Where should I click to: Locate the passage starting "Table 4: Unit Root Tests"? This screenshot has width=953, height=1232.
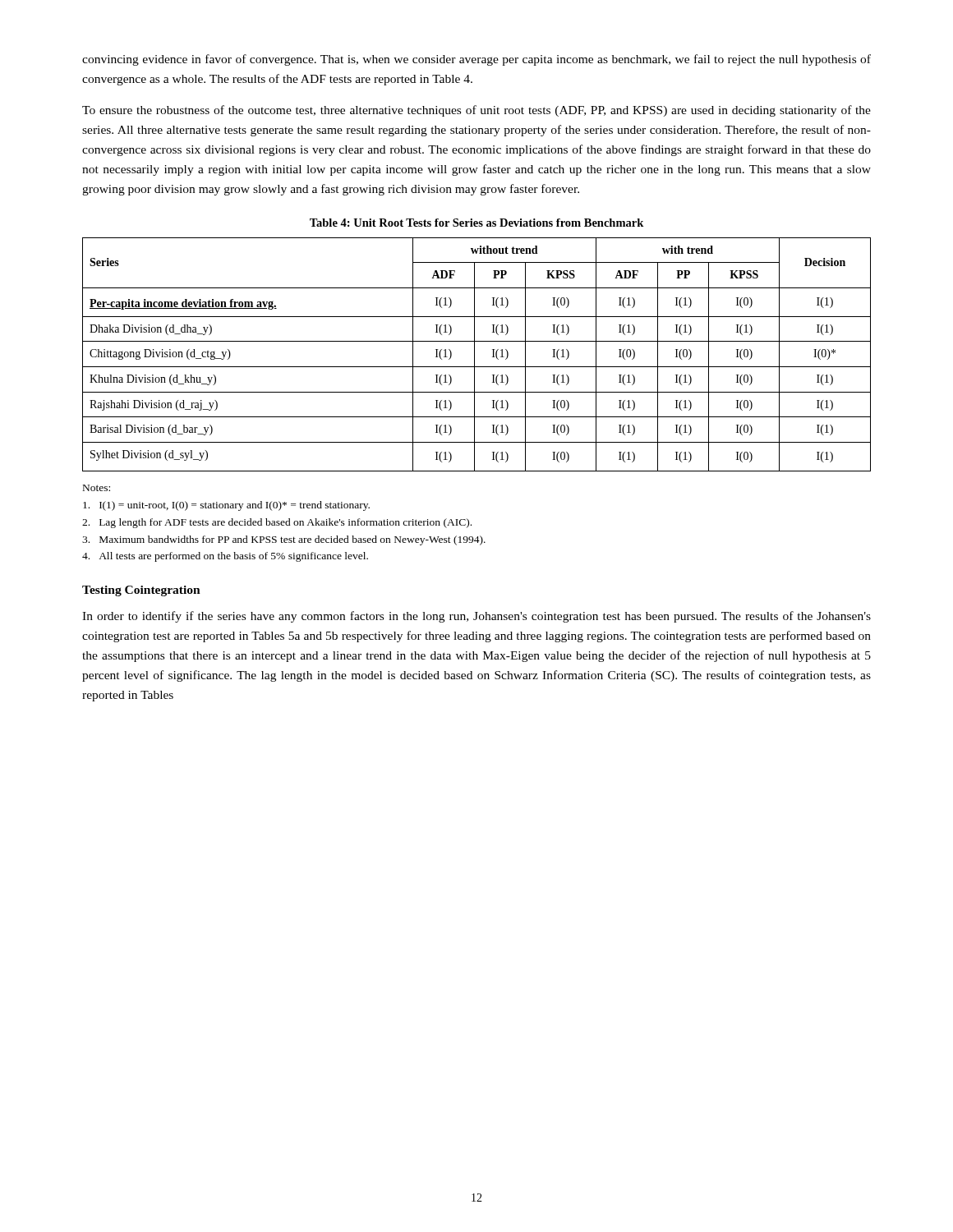tap(476, 223)
